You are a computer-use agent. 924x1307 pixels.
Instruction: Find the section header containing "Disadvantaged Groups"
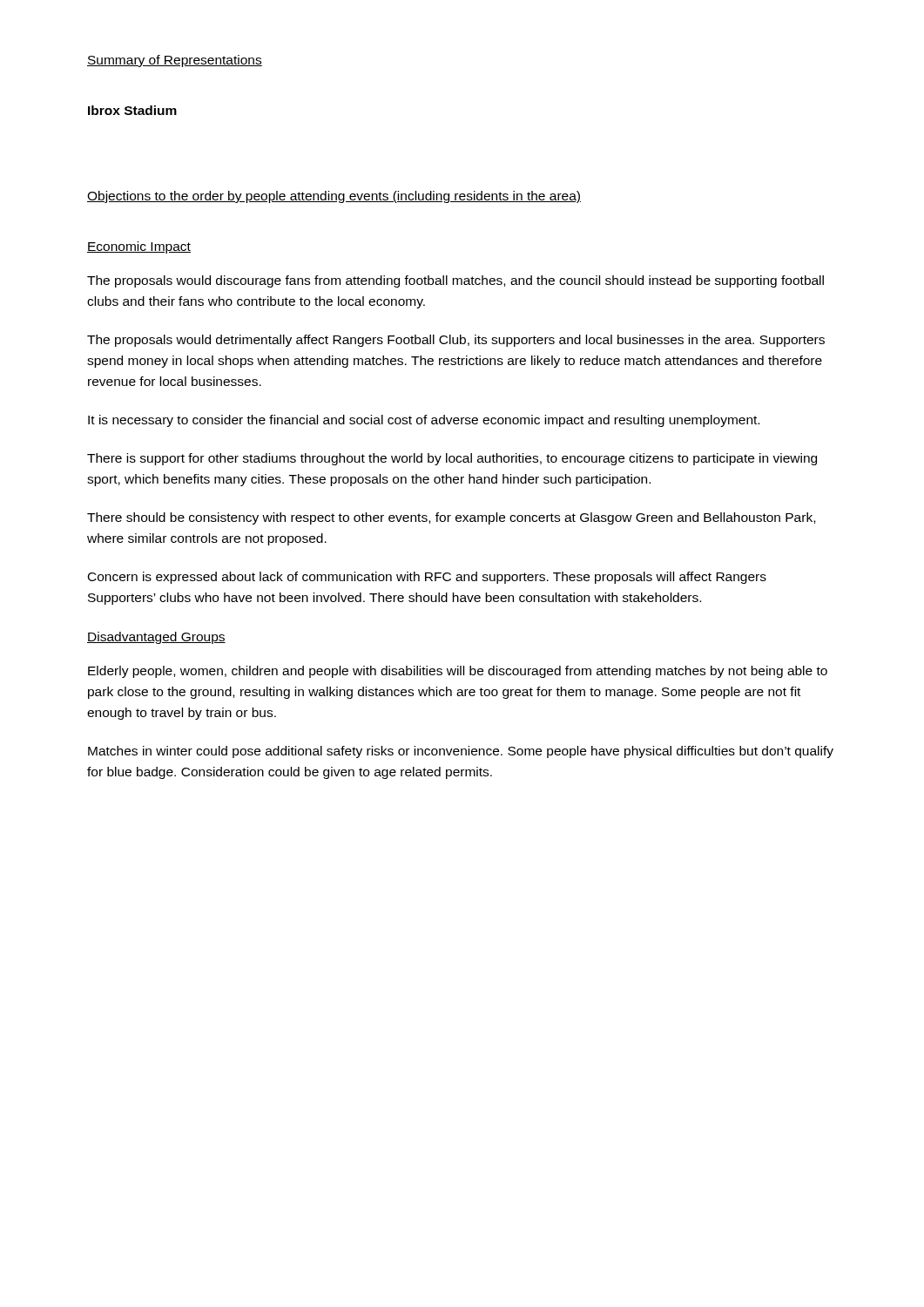click(x=156, y=637)
